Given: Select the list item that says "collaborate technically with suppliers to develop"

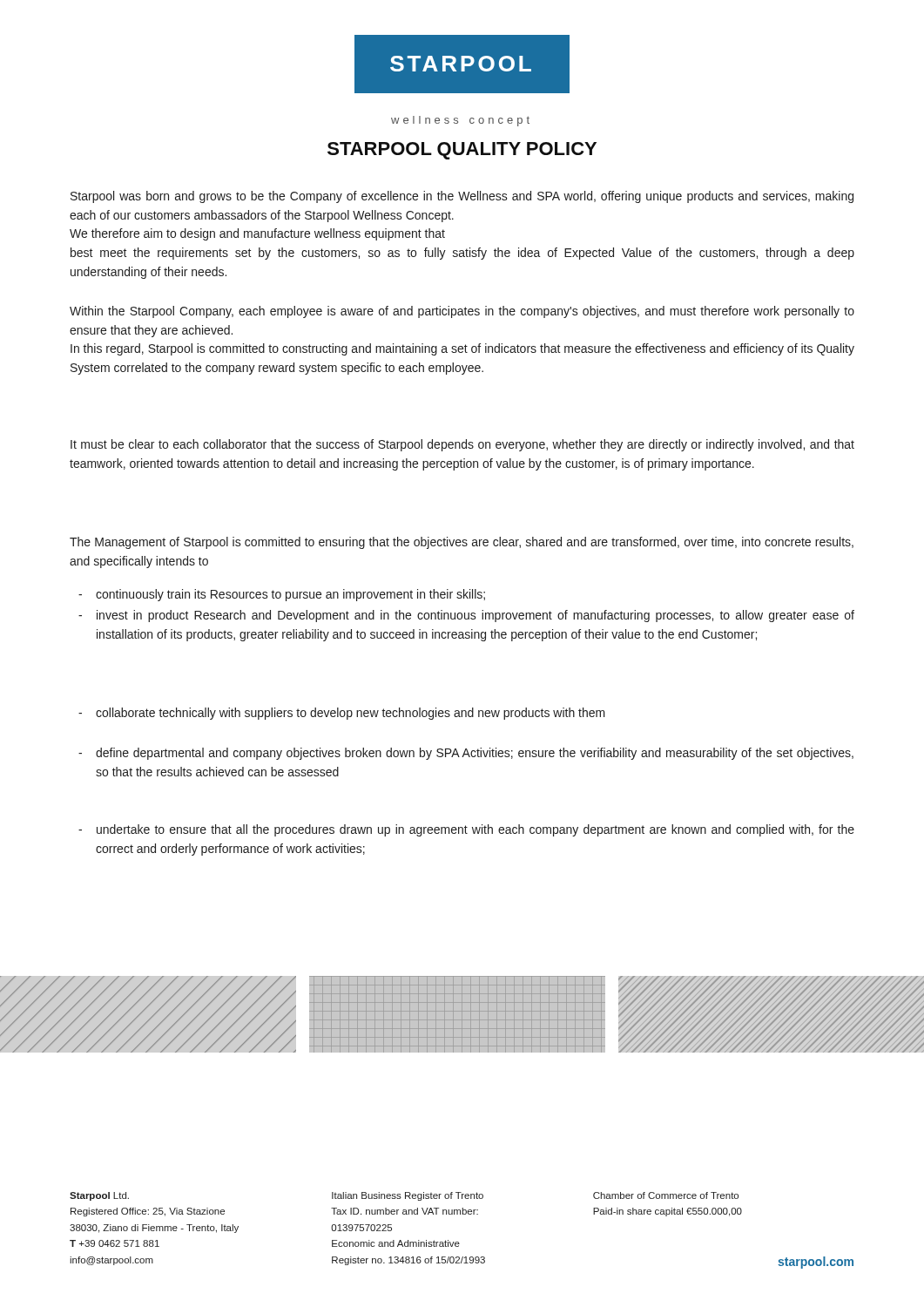Looking at the screenshot, I should tap(462, 713).
